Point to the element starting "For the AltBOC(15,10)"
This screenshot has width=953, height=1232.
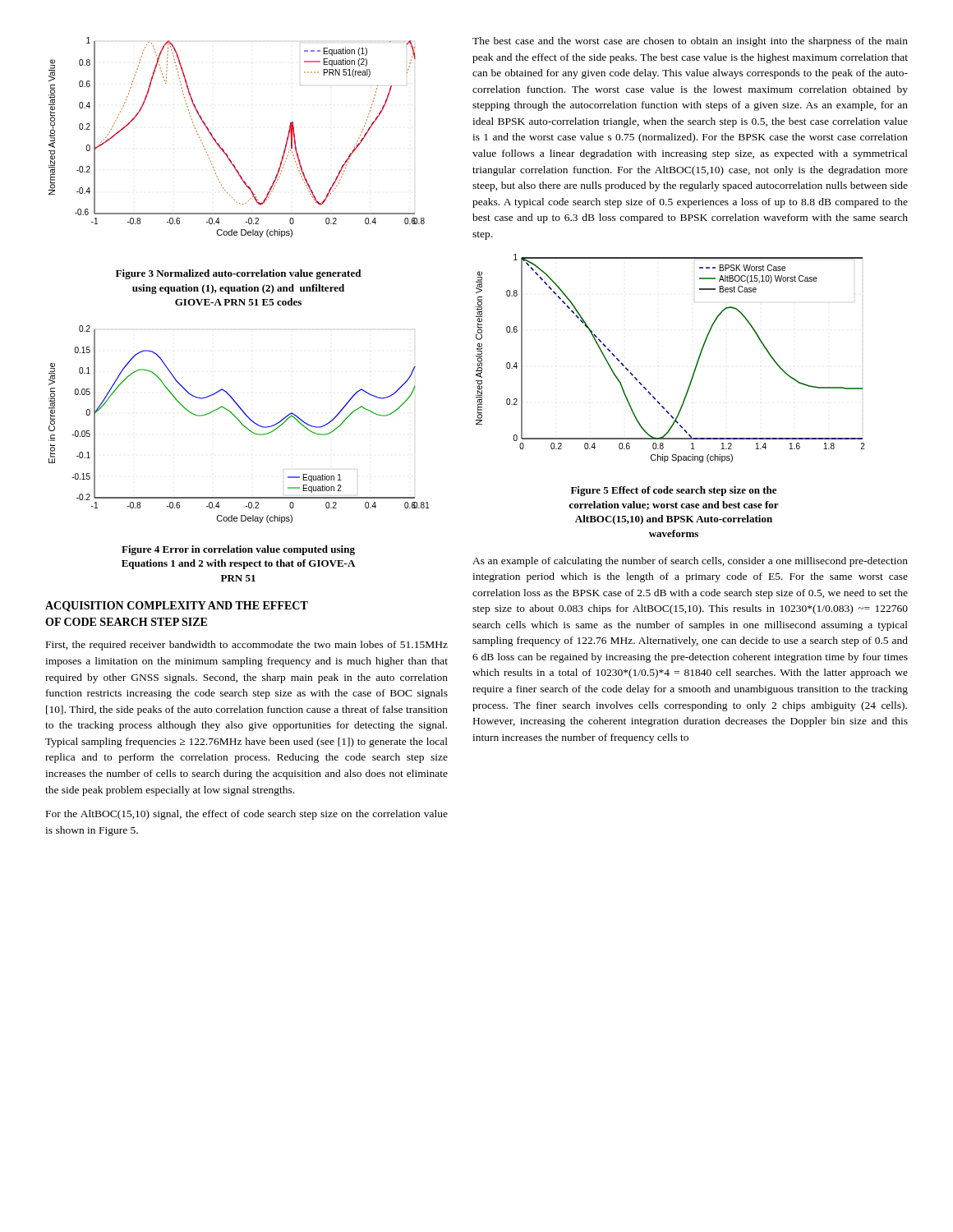[x=246, y=822]
